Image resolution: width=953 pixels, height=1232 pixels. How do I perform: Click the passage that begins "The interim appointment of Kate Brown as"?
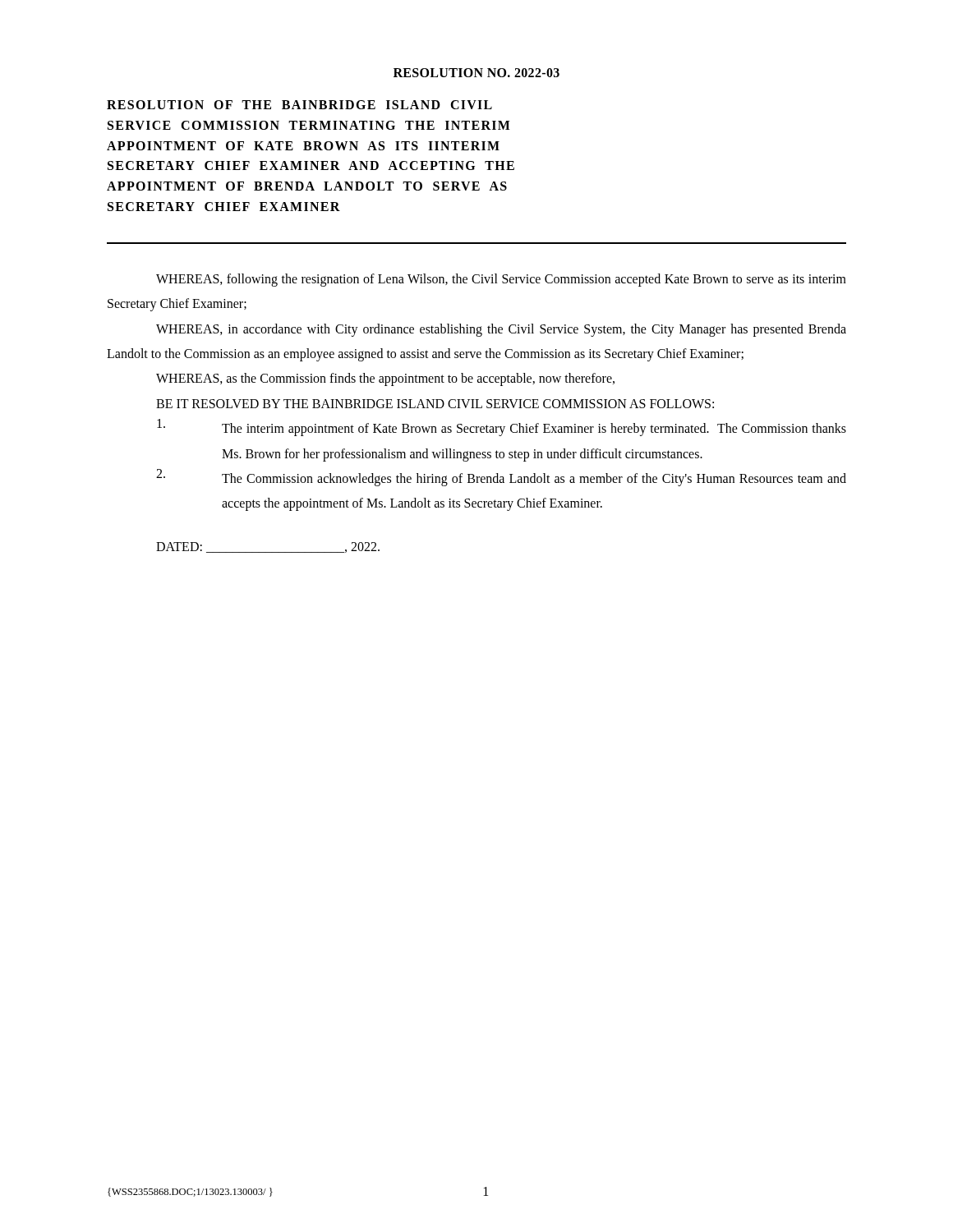click(x=476, y=441)
